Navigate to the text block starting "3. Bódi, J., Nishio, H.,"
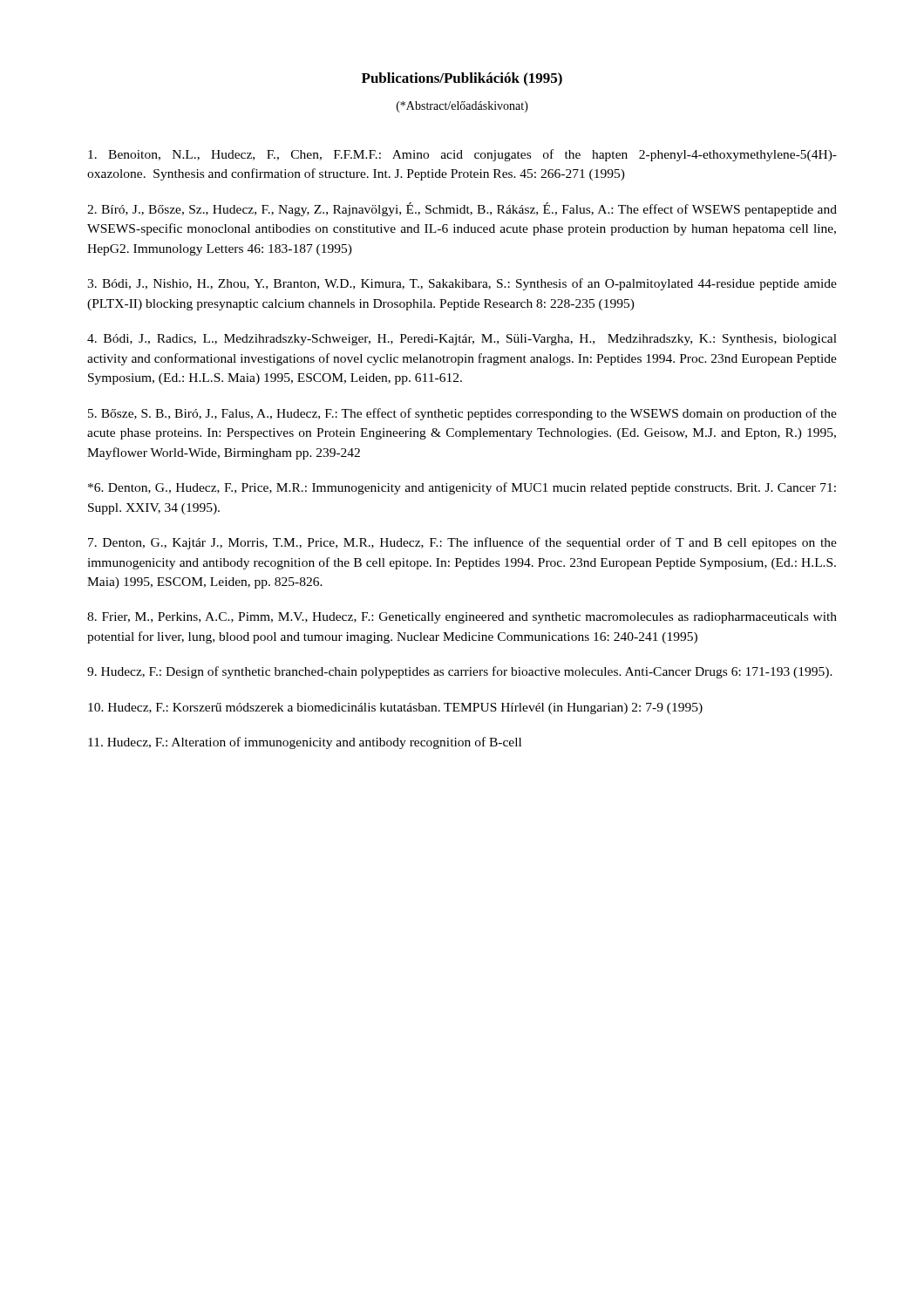Viewport: 924px width, 1308px height. click(x=462, y=293)
